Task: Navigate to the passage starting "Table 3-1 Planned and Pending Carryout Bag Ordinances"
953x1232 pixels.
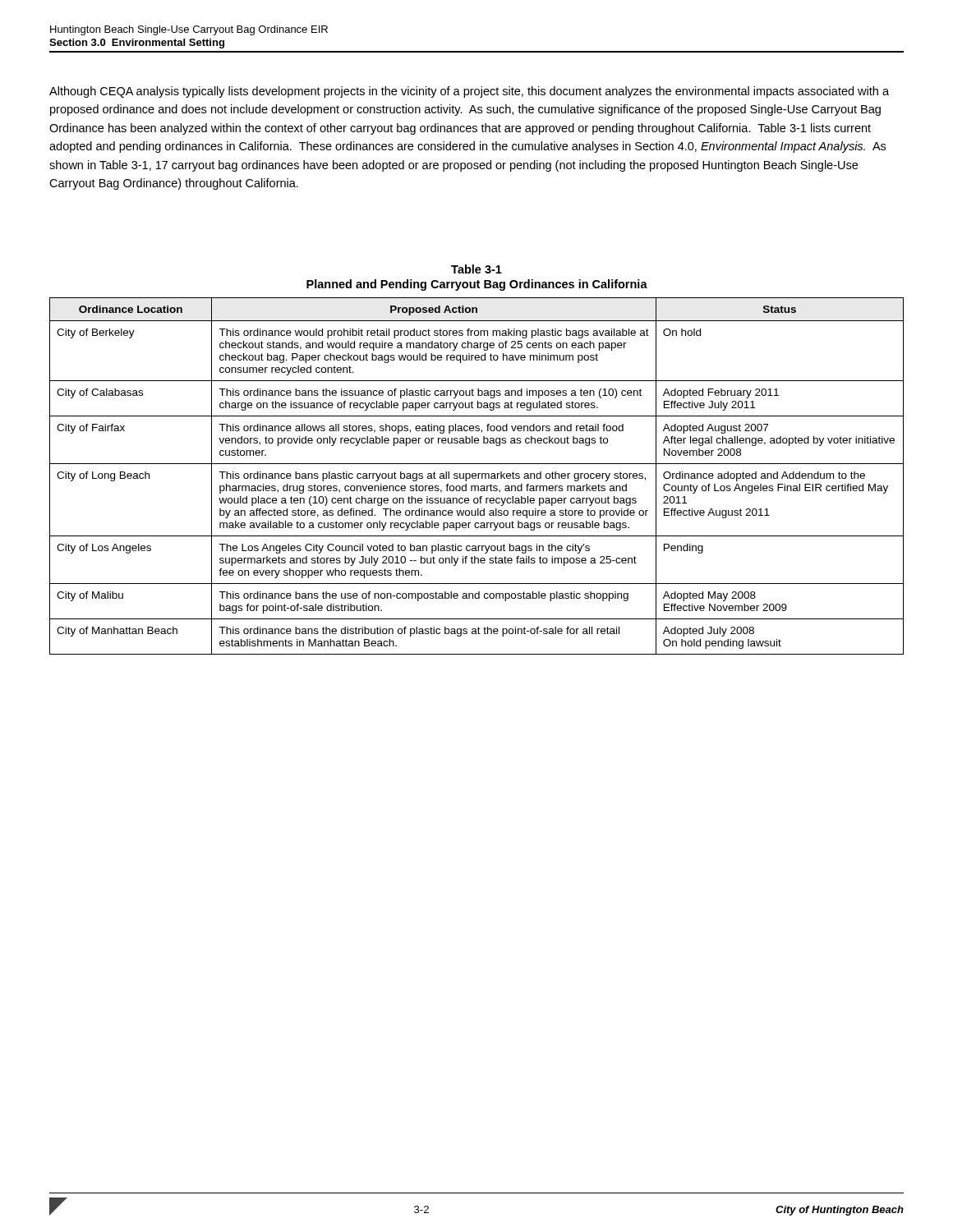Action: [x=476, y=277]
